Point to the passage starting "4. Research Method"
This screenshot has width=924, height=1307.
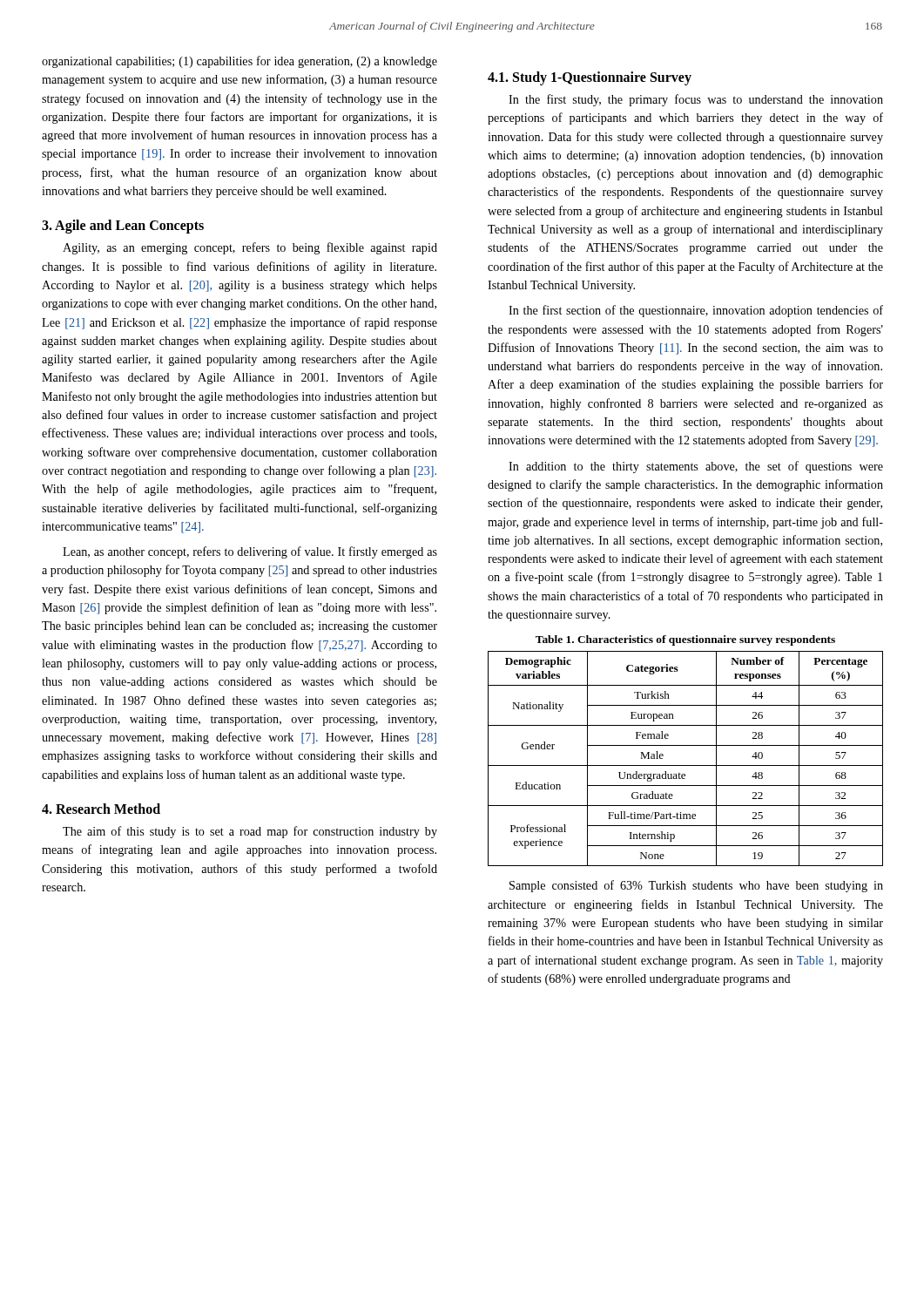click(101, 809)
